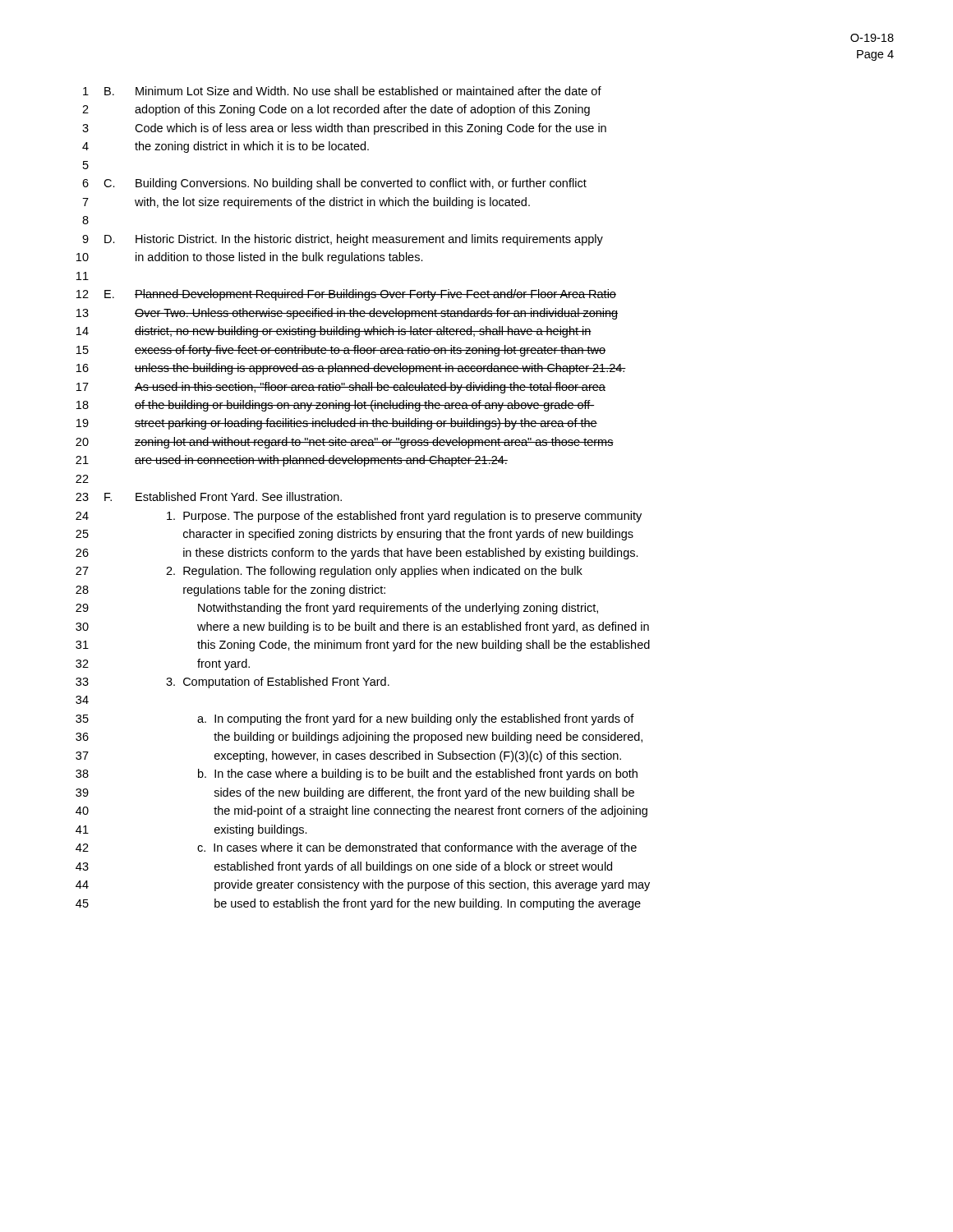Locate the list item that says "33 3. Computation of Established Front Yard."
Image resolution: width=953 pixels, height=1232 pixels.
[x=232, y=683]
